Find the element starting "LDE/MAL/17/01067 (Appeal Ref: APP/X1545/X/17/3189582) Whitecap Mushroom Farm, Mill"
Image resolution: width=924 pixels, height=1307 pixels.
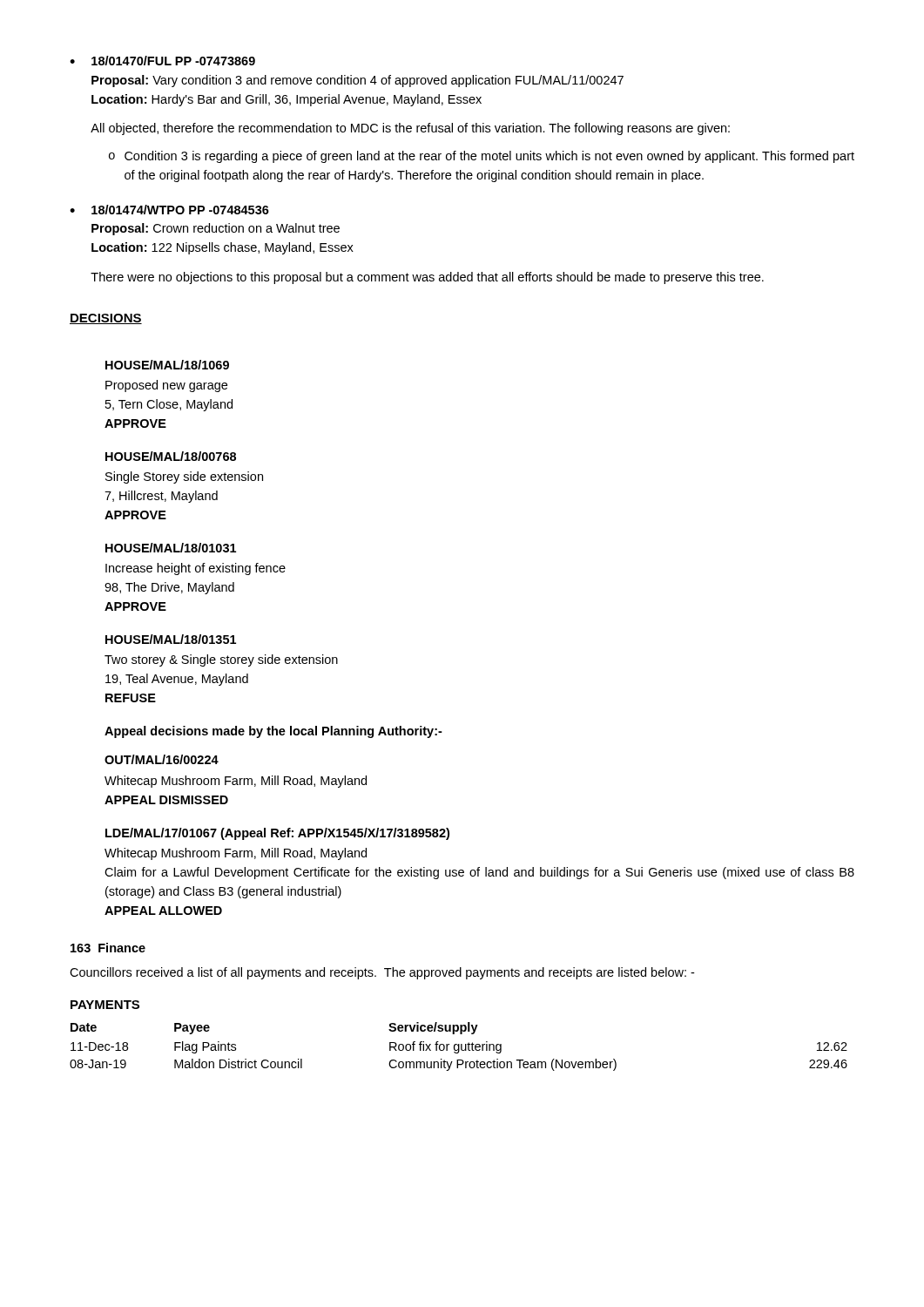point(479,872)
